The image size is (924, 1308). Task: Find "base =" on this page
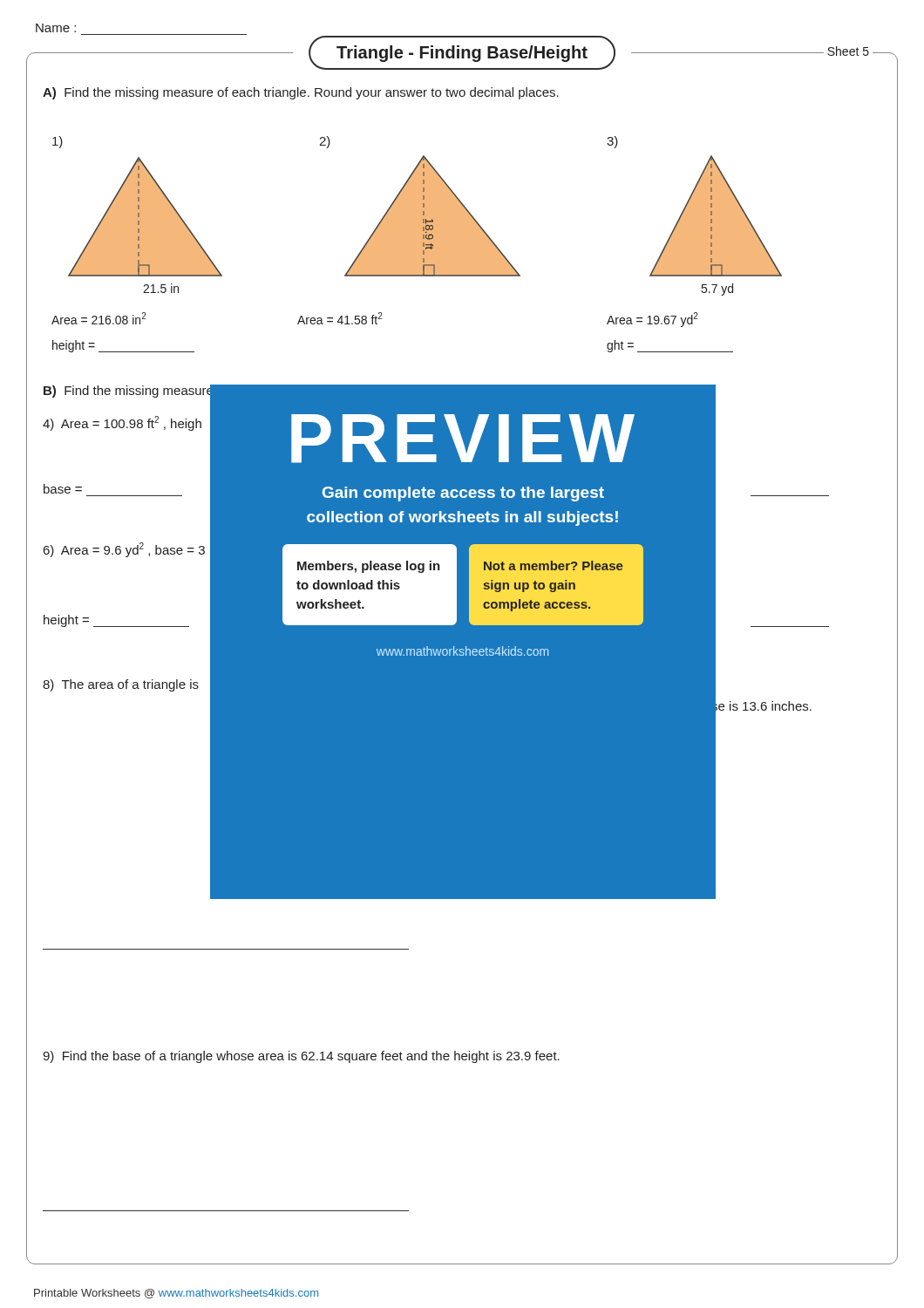click(112, 488)
